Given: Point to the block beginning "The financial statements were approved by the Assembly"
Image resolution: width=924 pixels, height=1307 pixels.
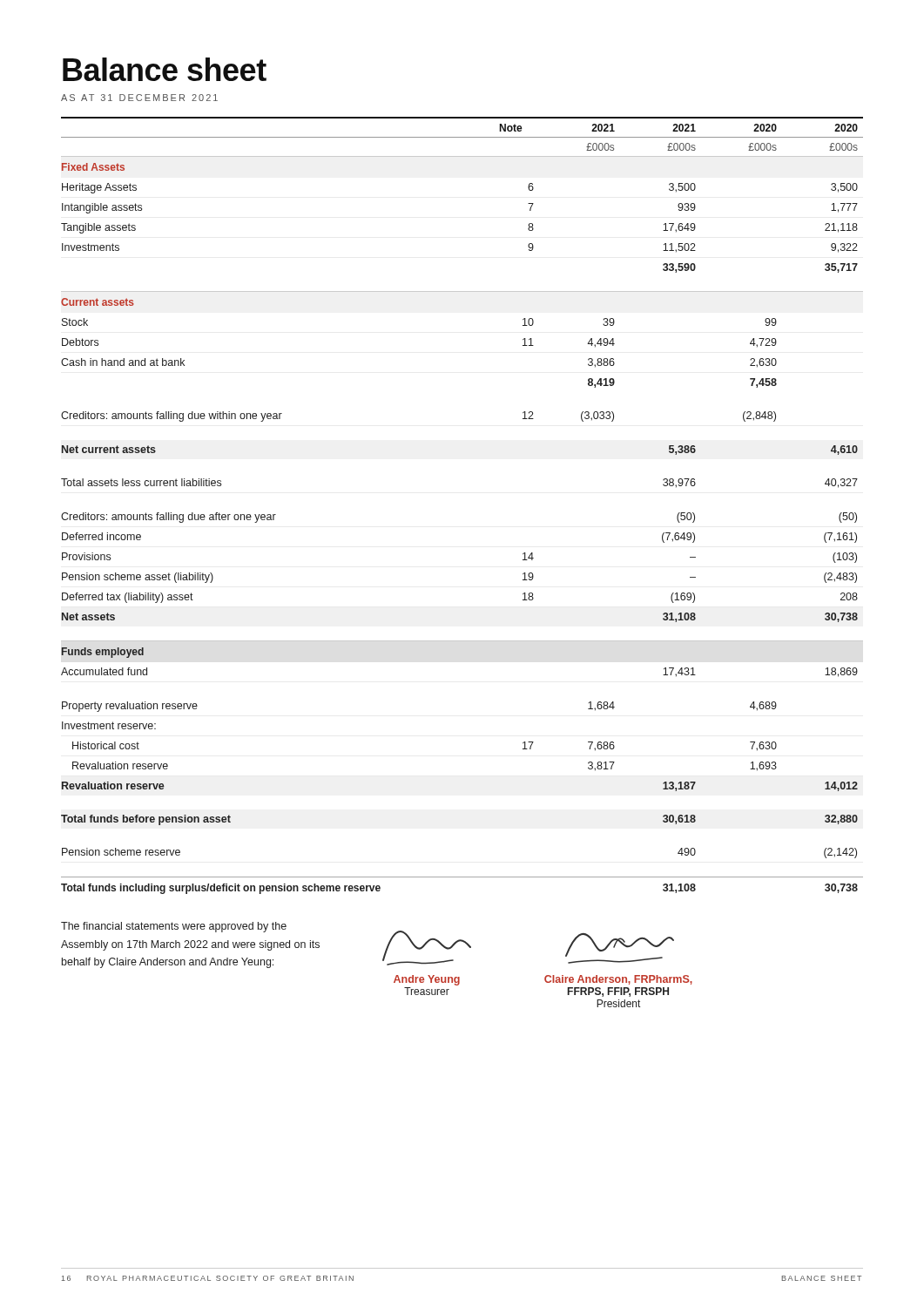Looking at the screenshot, I should click(x=190, y=944).
